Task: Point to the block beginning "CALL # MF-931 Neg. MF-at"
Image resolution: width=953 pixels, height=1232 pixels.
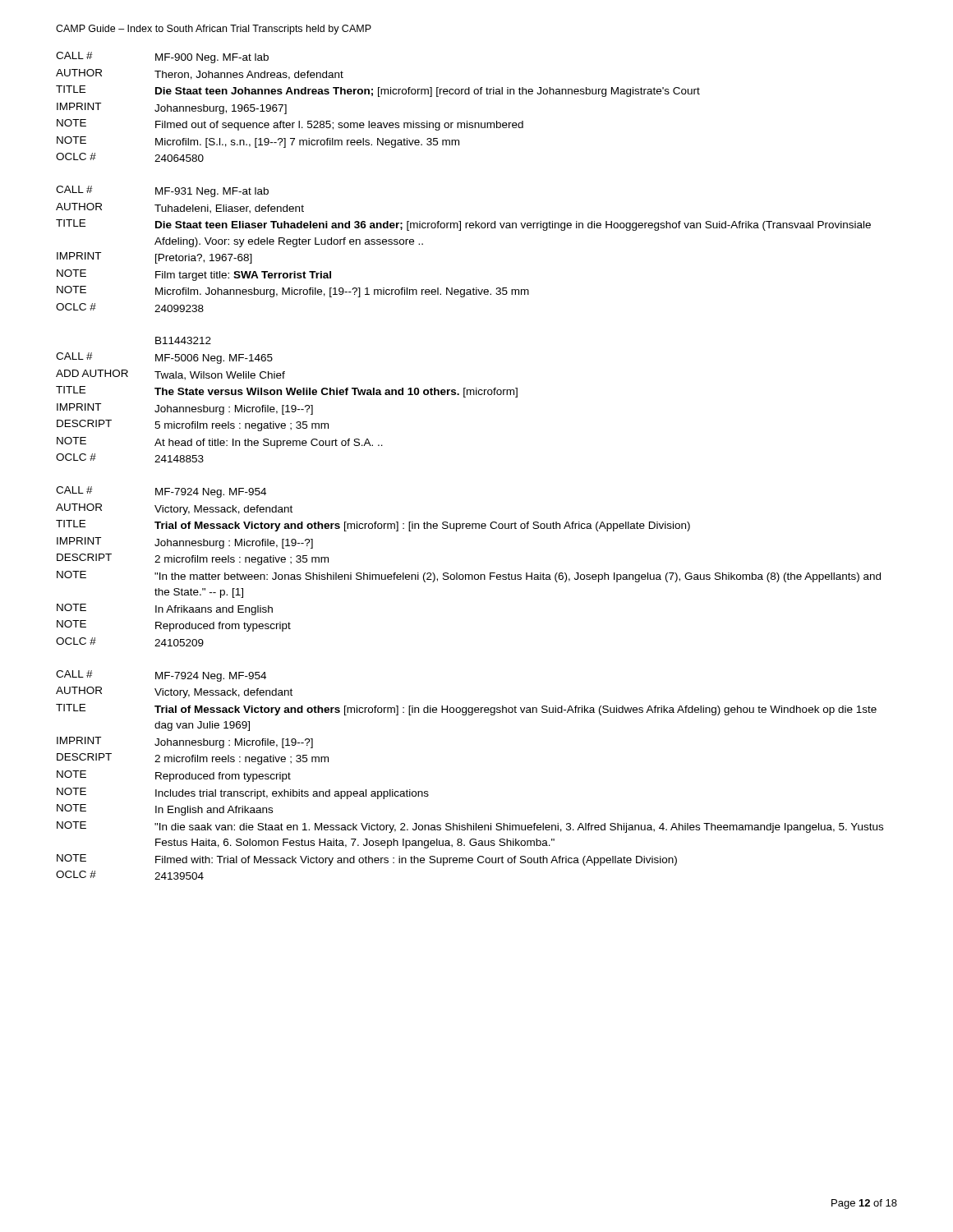Action: [x=162, y=191]
